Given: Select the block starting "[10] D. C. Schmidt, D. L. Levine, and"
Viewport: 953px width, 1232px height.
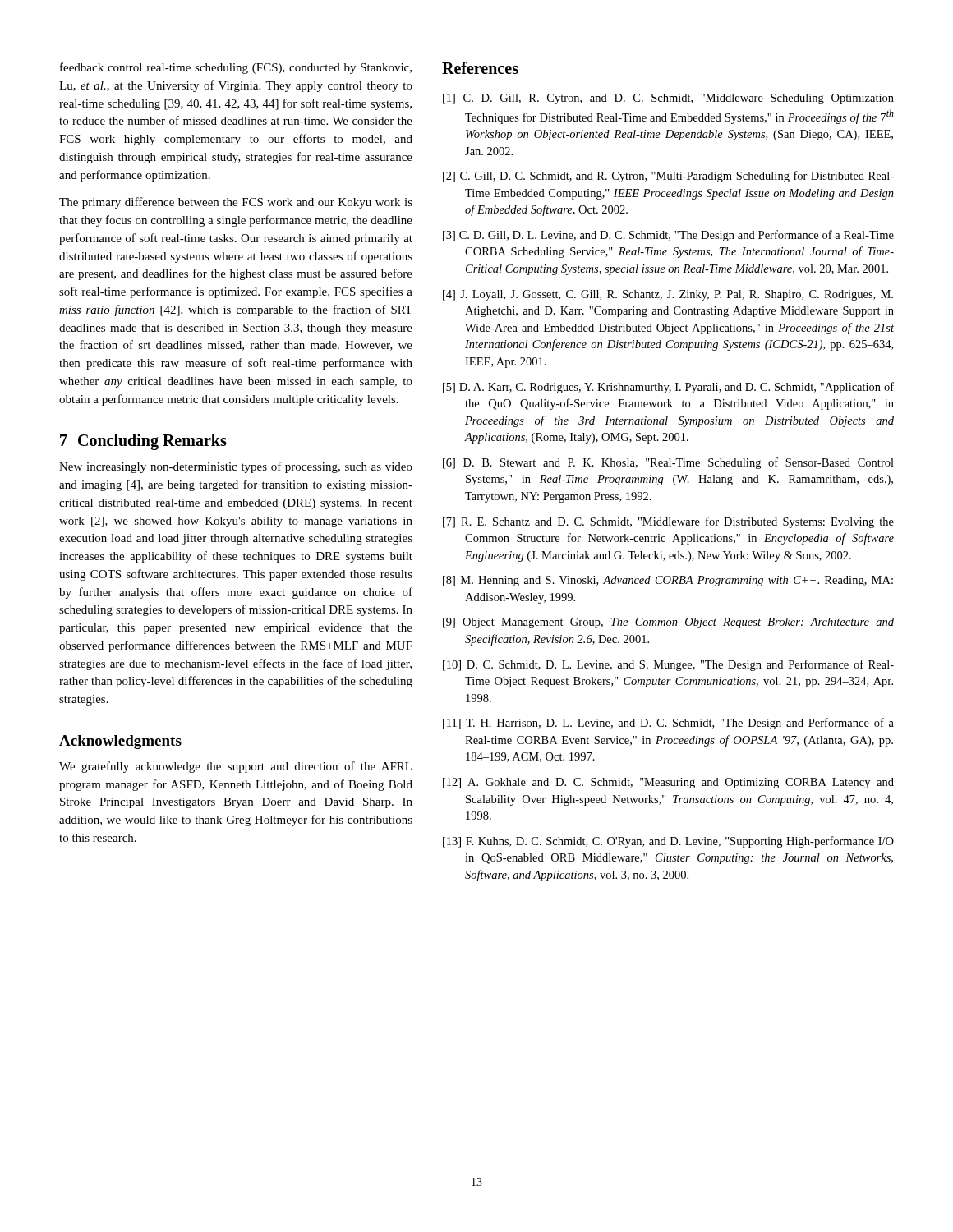Looking at the screenshot, I should coord(668,681).
